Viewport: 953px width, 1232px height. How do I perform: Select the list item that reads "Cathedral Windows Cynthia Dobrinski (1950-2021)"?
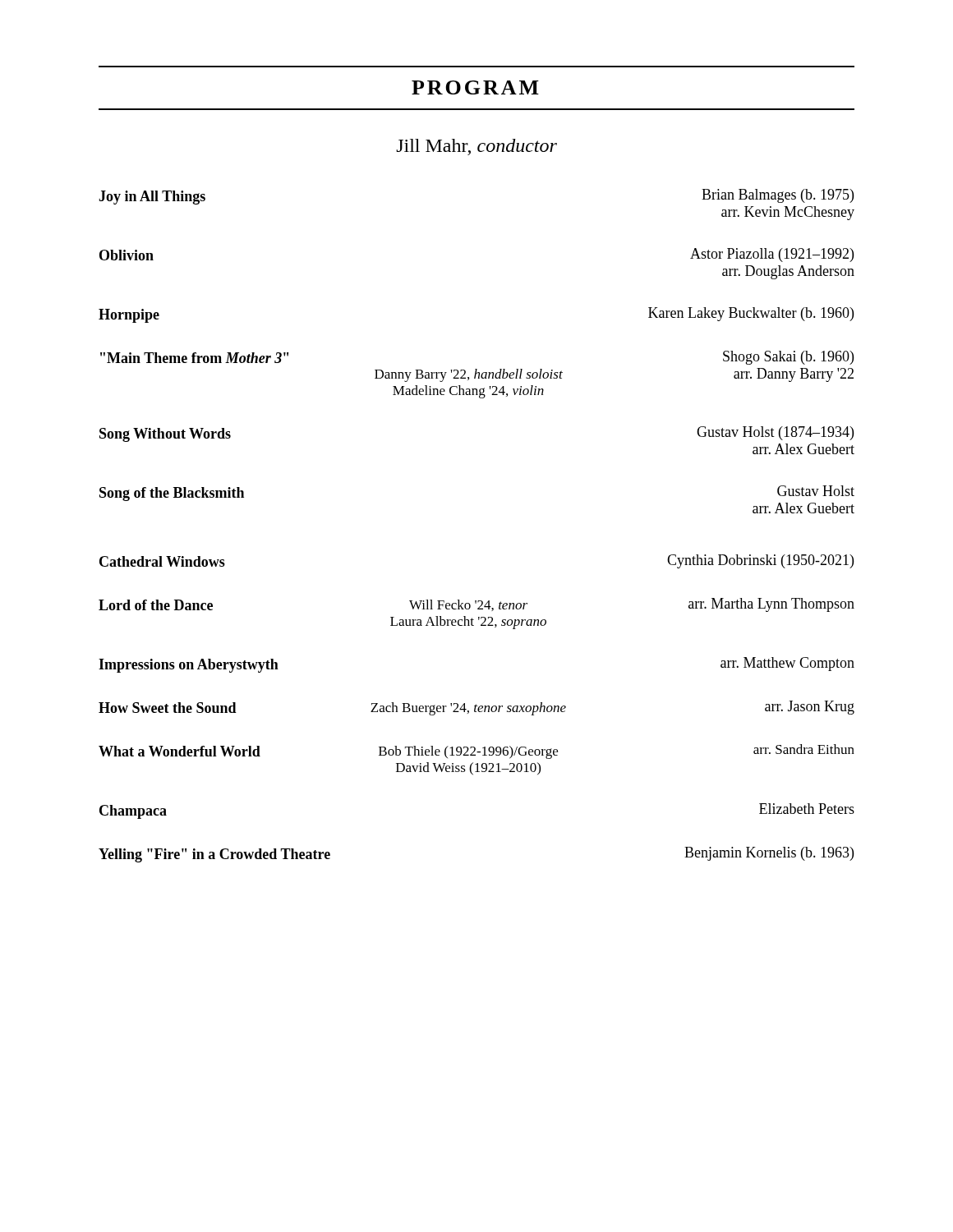pos(187,561)
